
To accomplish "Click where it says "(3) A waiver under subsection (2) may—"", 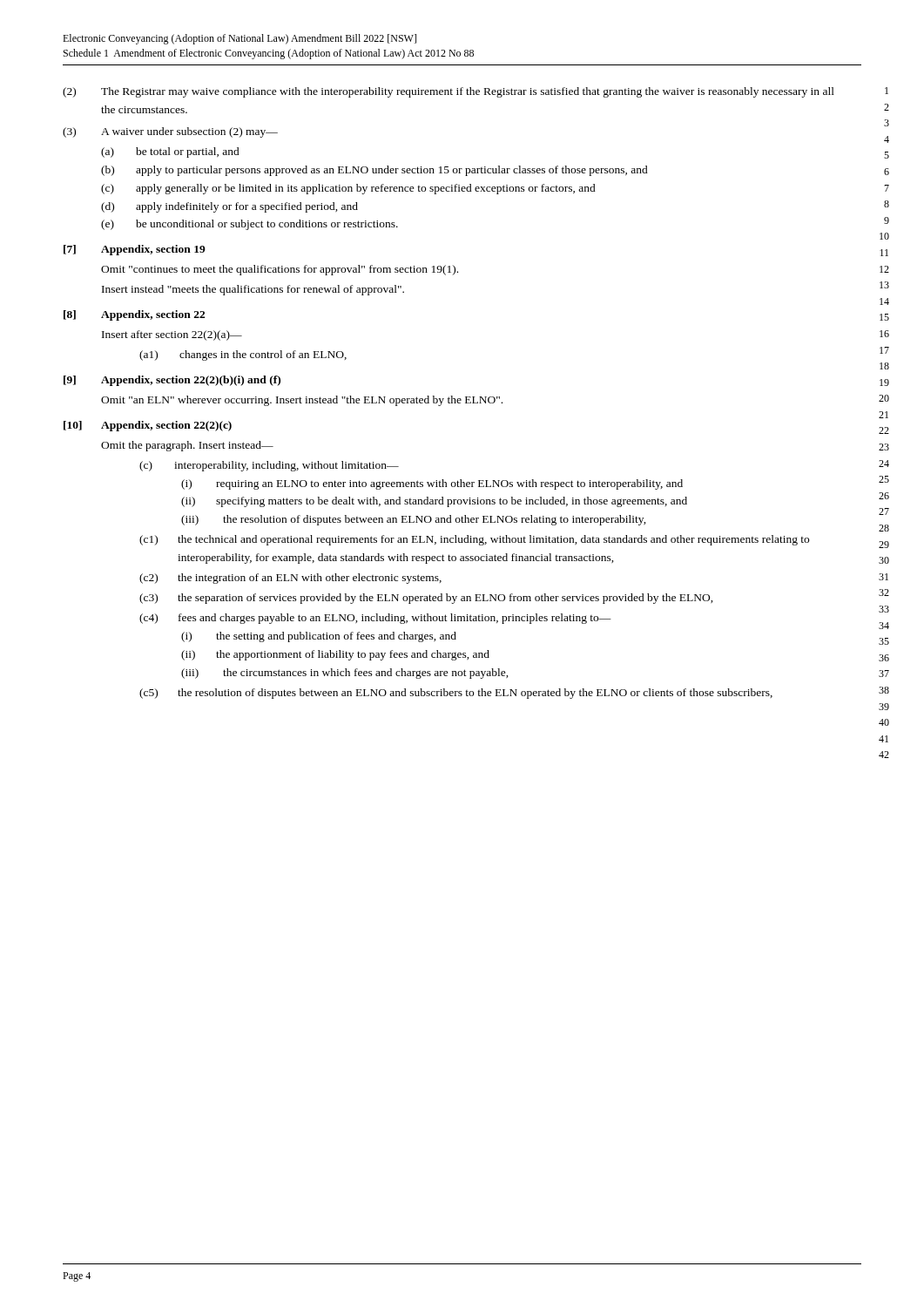I will (170, 132).
